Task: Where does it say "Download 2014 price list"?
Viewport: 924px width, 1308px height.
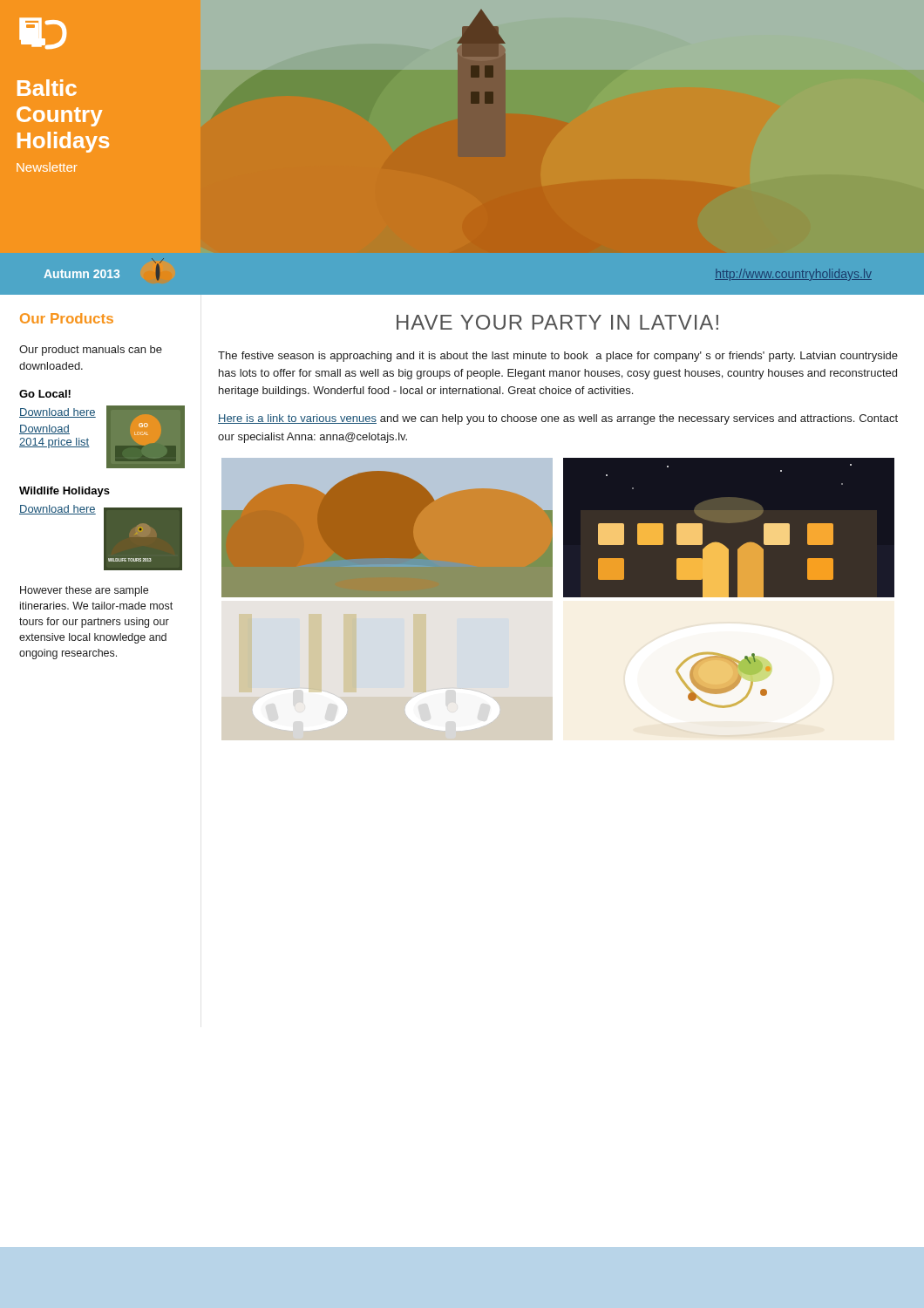Action: pyautogui.click(x=54, y=435)
